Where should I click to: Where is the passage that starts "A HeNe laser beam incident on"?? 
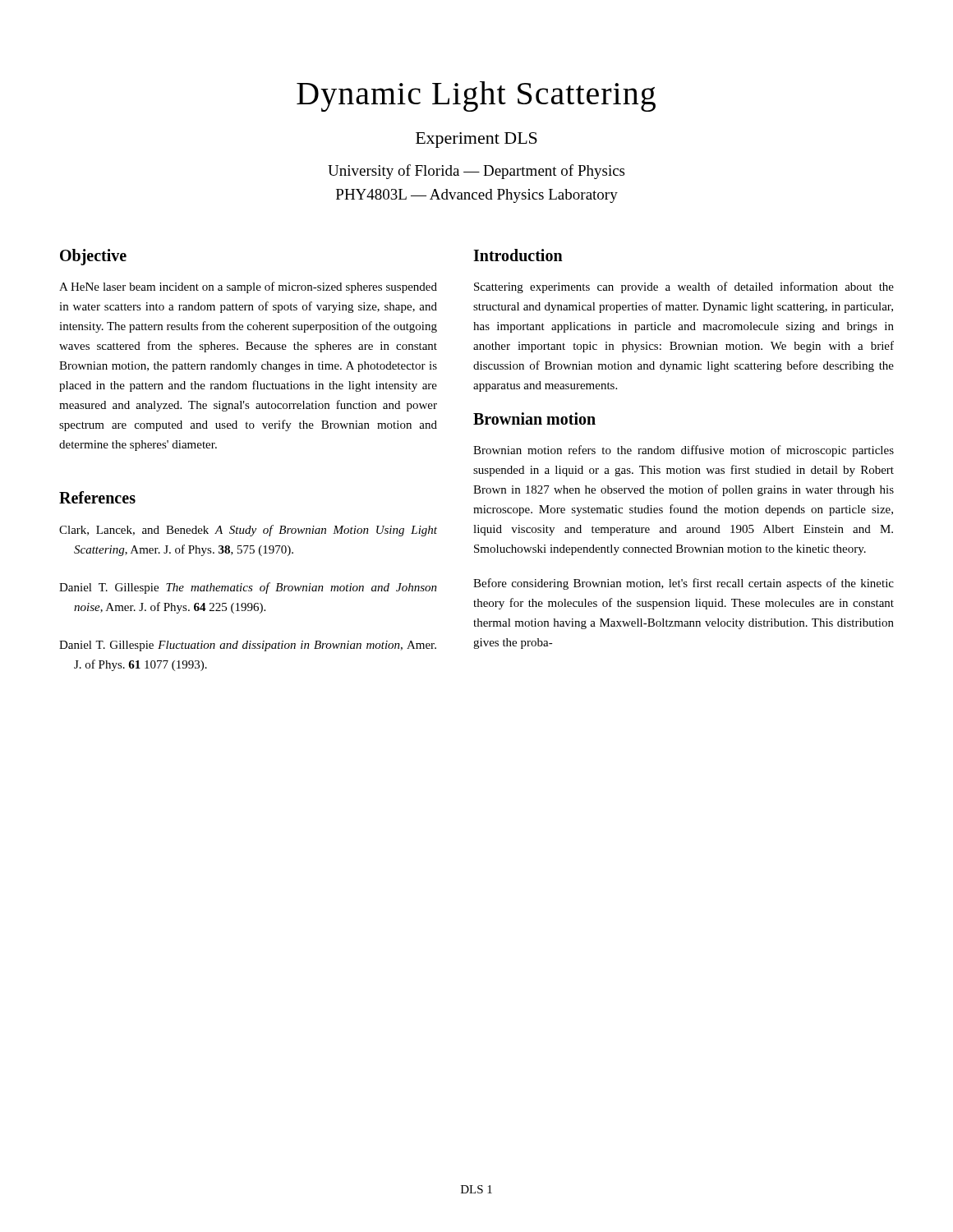[248, 365]
